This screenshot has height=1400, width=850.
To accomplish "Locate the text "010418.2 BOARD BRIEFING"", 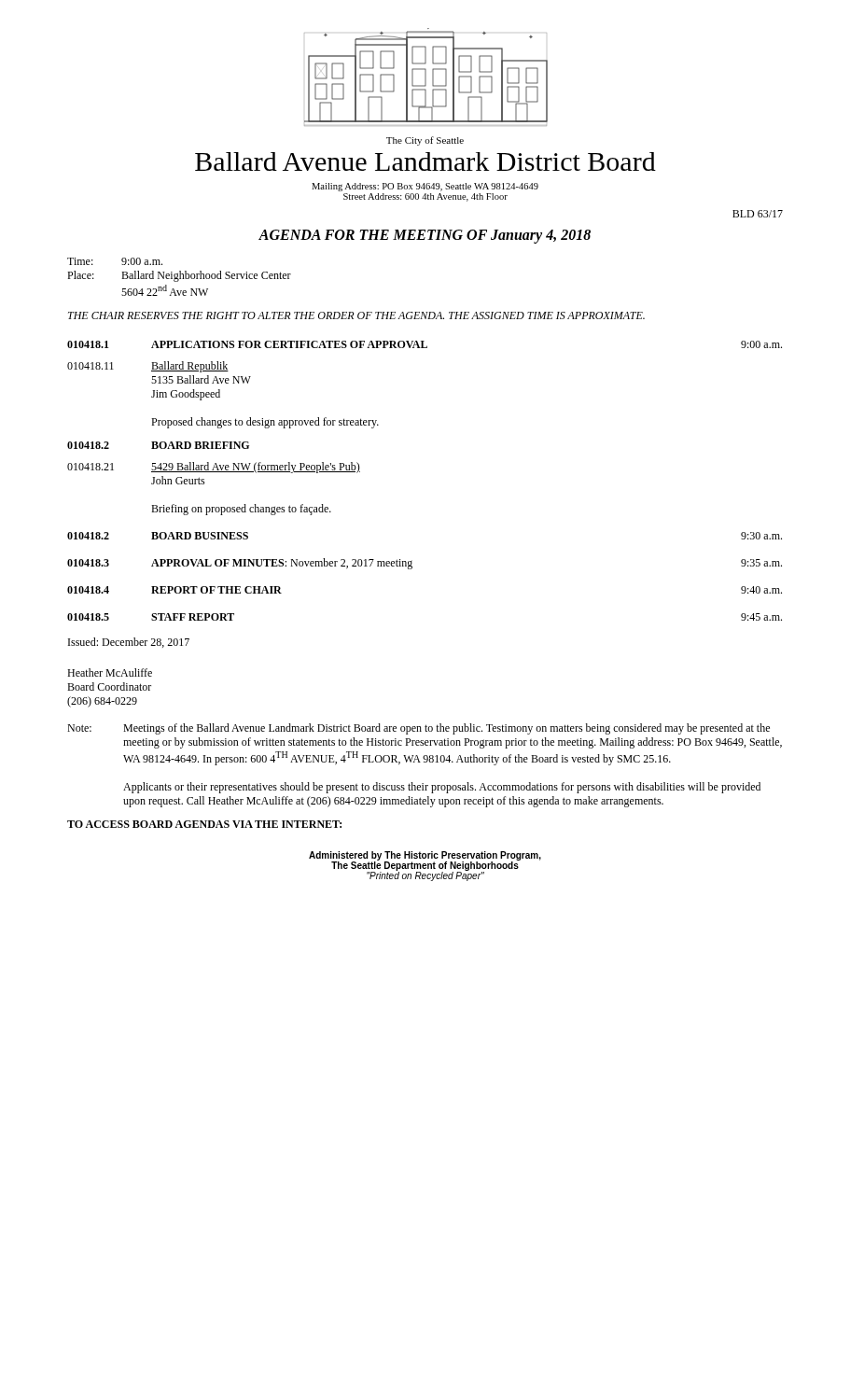I will 158,445.
